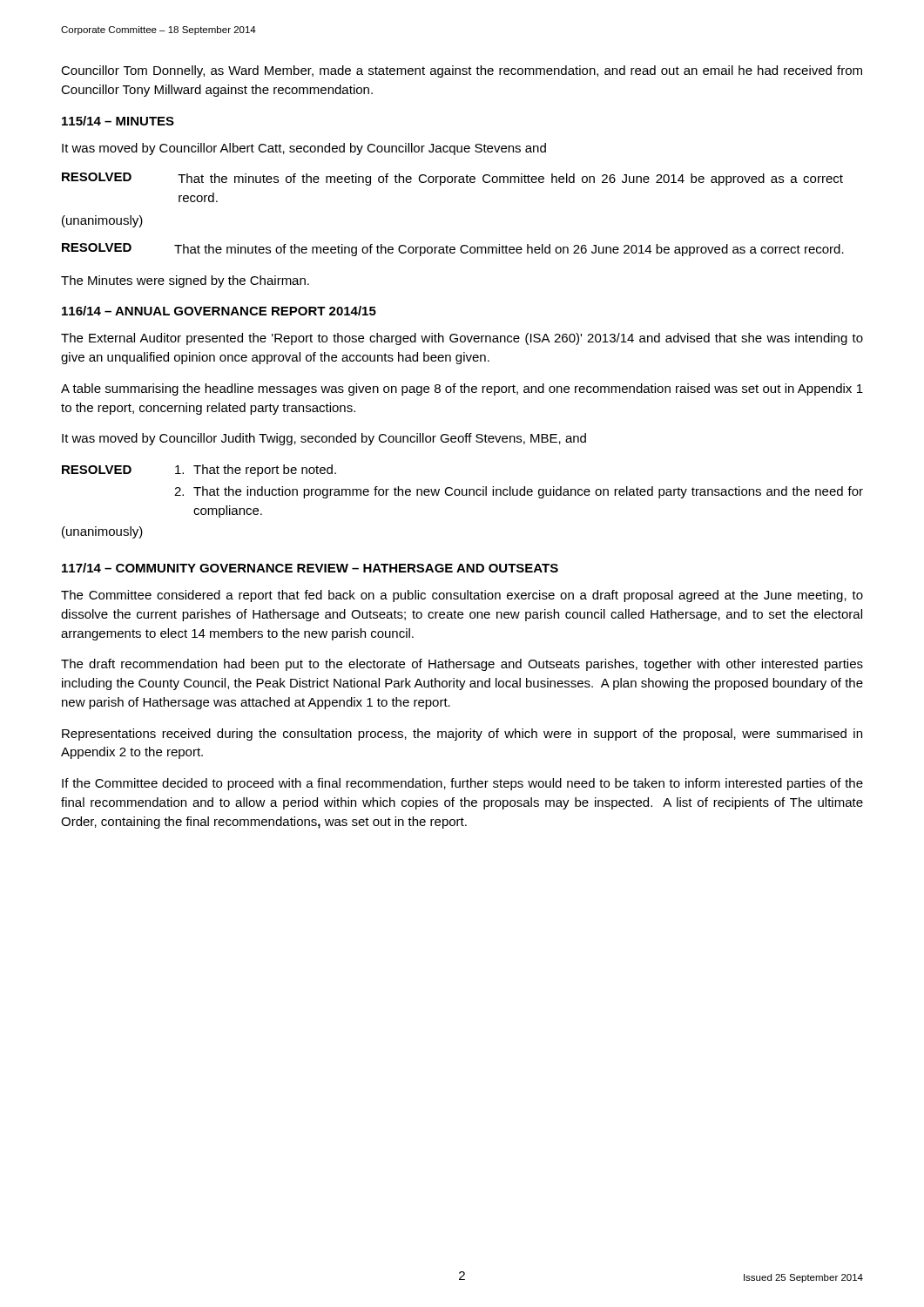Locate the section header that opens with "117/14 – COMMUNITY GOVERNANCE"
The image size is (924, 1307).
click(310, 568)
